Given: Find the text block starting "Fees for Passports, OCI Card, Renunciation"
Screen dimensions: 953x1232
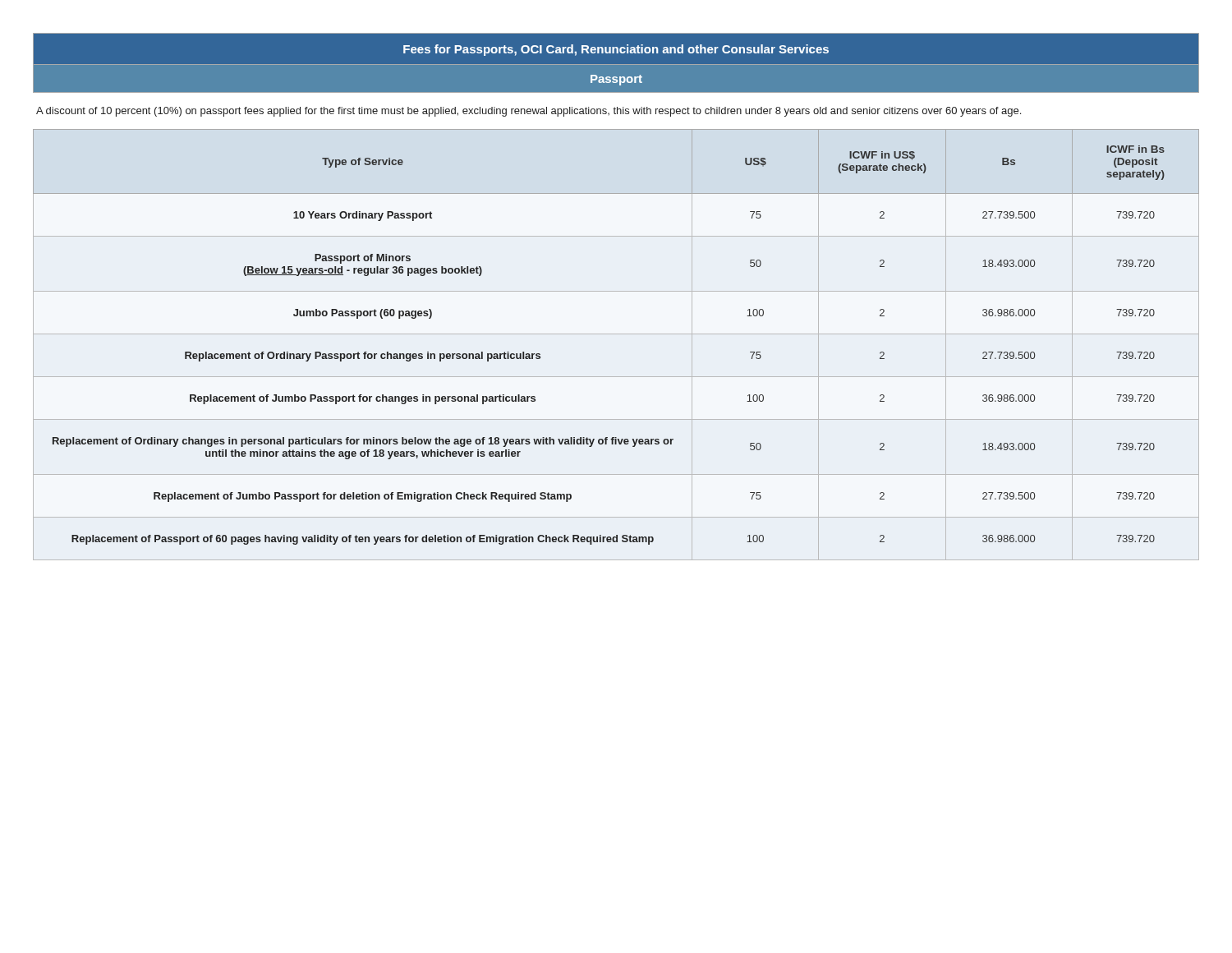Looking at the screenshot, I should 616,49.
